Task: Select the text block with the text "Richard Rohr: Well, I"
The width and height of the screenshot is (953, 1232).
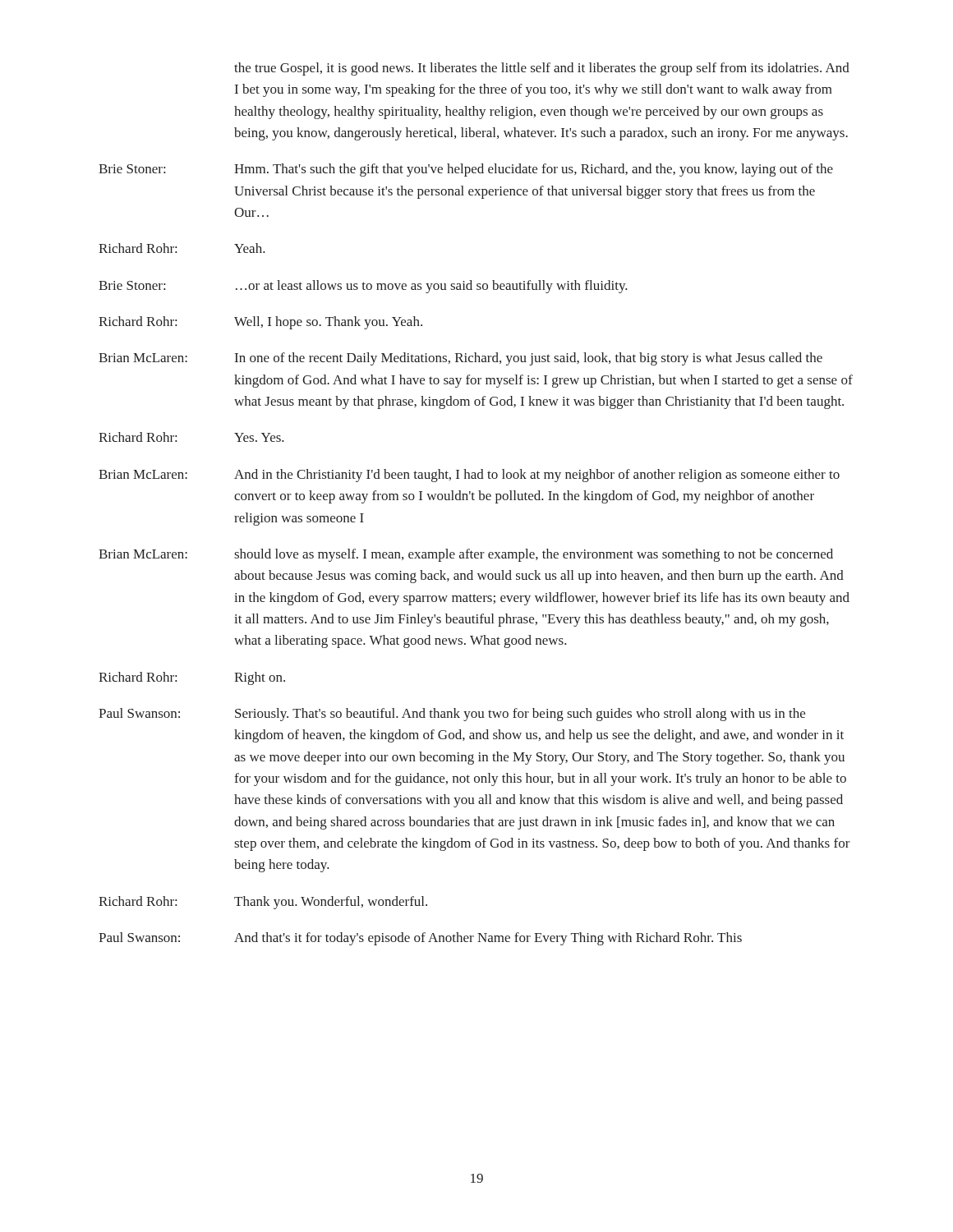Action: [260, 323]
